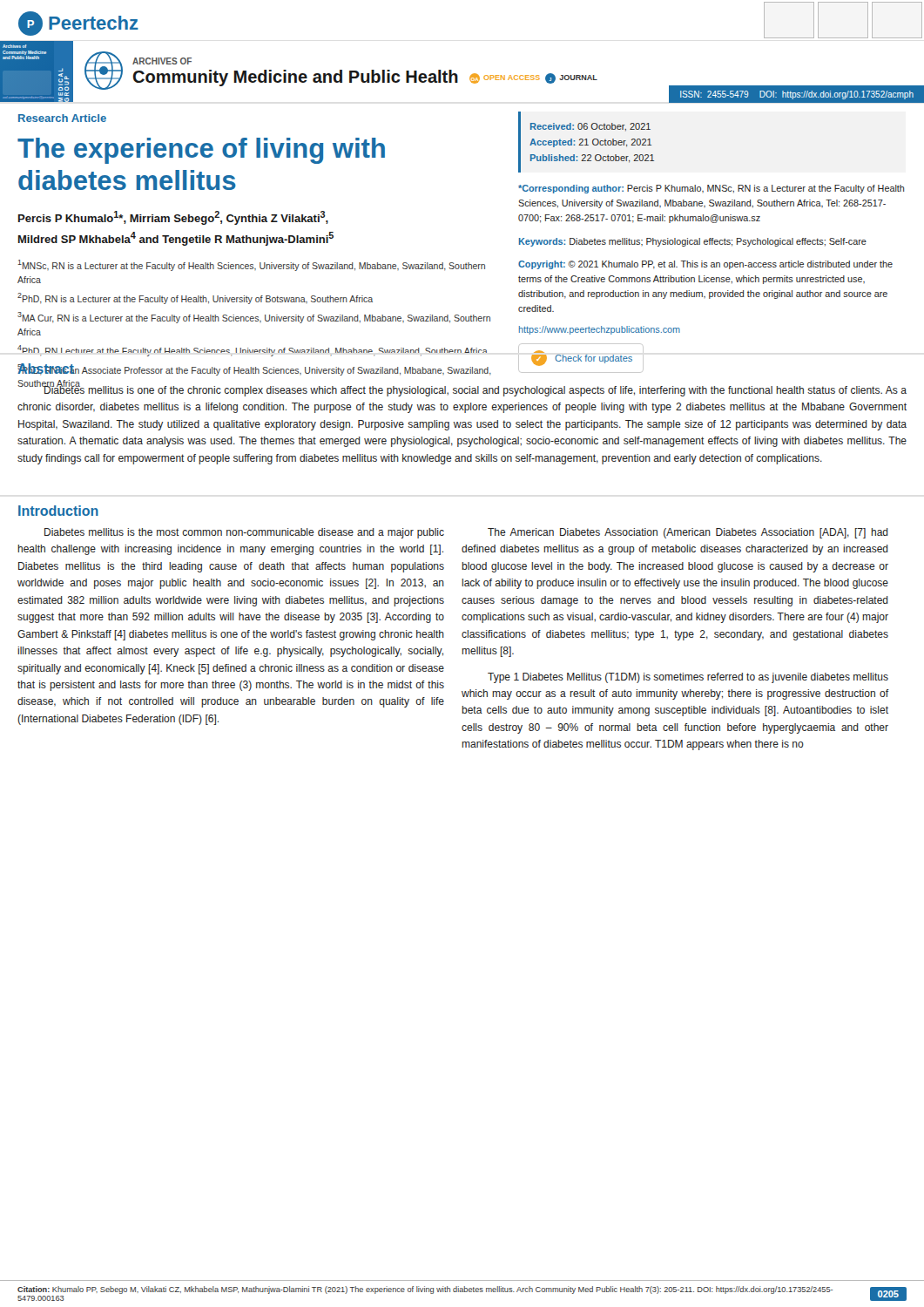Click the title that begins "The experience of"

point(202,164)
